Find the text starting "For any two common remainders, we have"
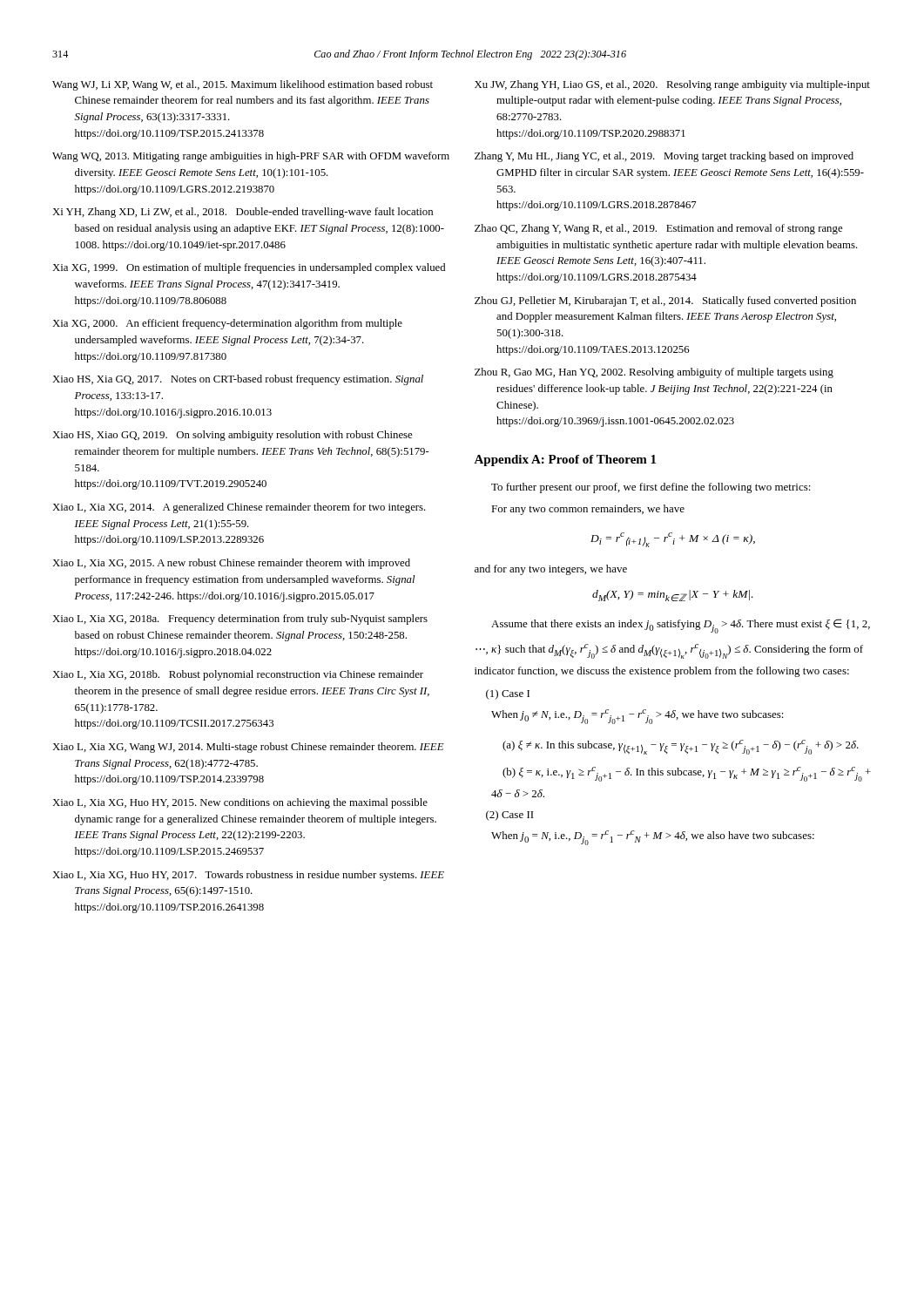Screen dimensions: 1307x924 click(588, 509)
